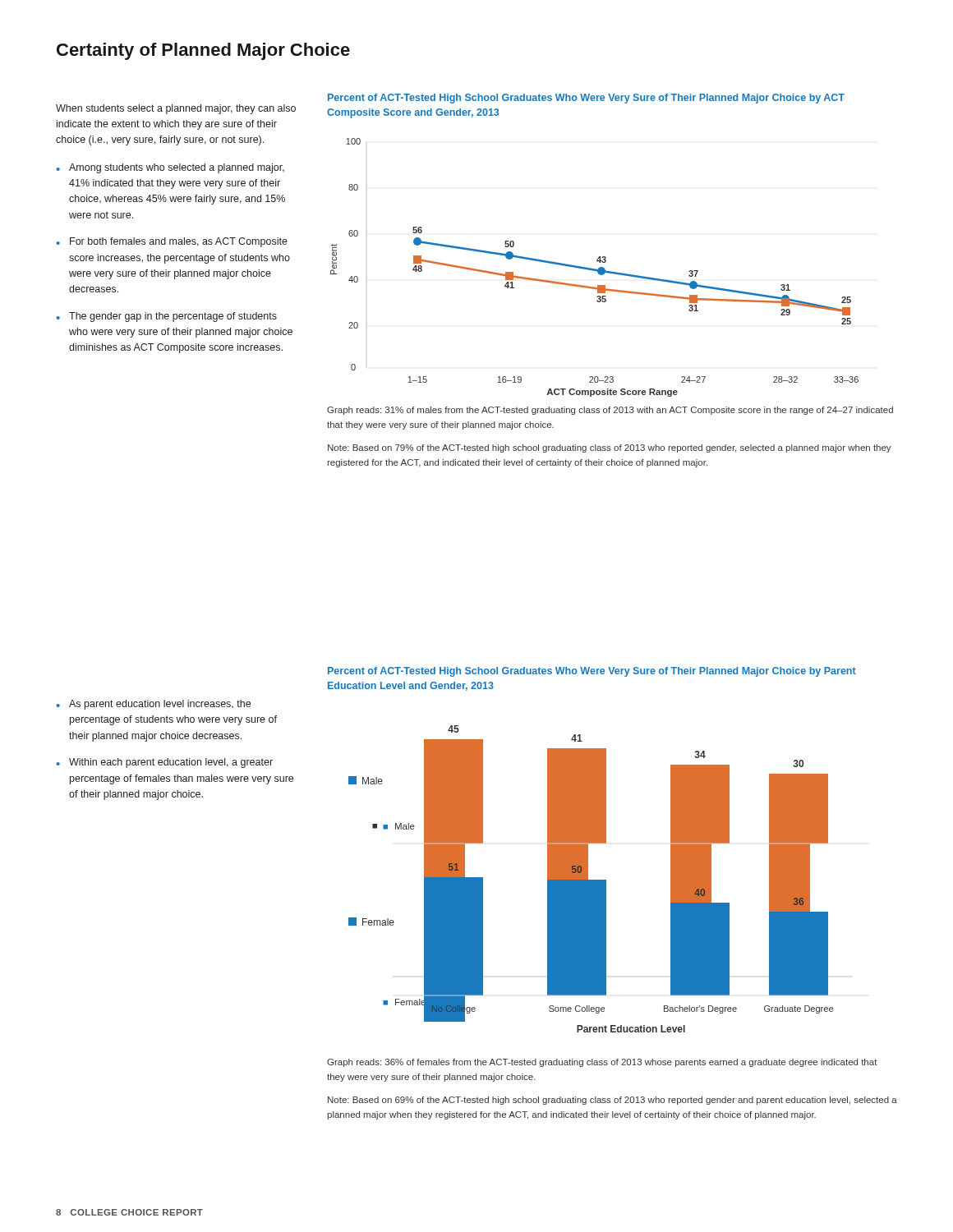The width and height of the screenshot is (953, 1232).
Task: Locate the text starting "For both females and males, as ACT Composite"
Action: point(177,266)
